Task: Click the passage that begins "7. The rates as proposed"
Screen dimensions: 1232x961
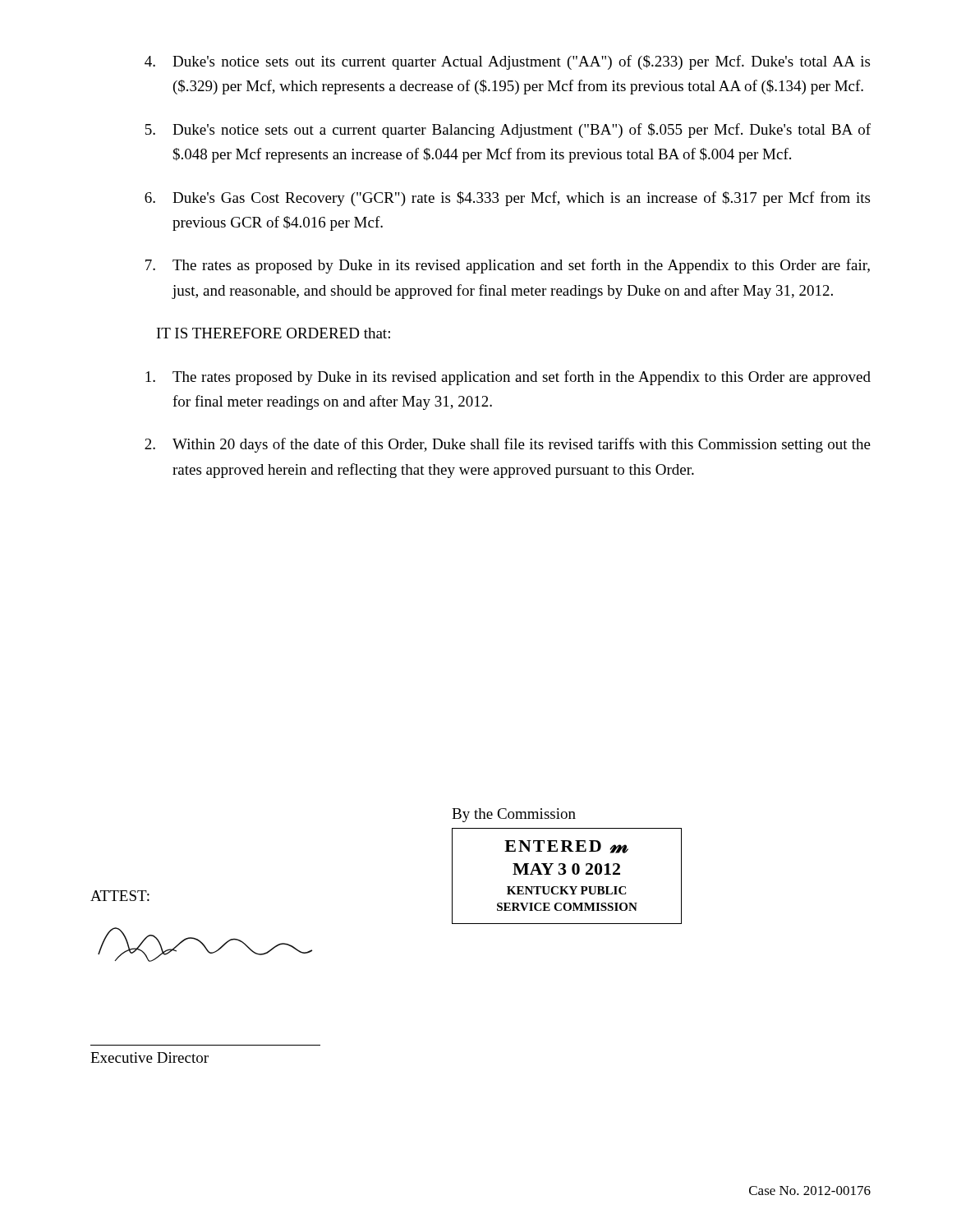Action: tap(480, 278)
